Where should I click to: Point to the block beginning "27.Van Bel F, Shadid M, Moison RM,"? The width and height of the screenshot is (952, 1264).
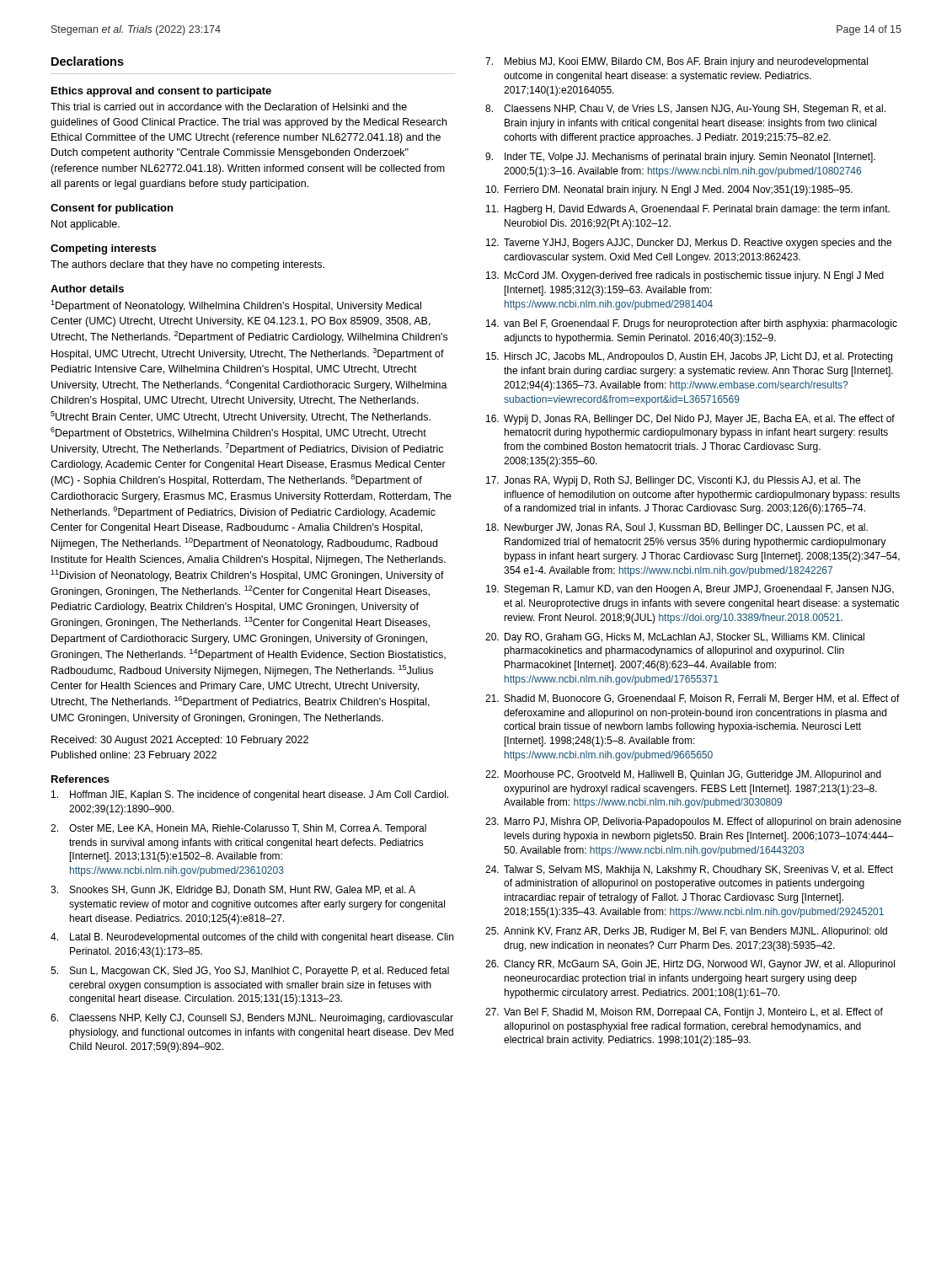(x=693, y=1026)
